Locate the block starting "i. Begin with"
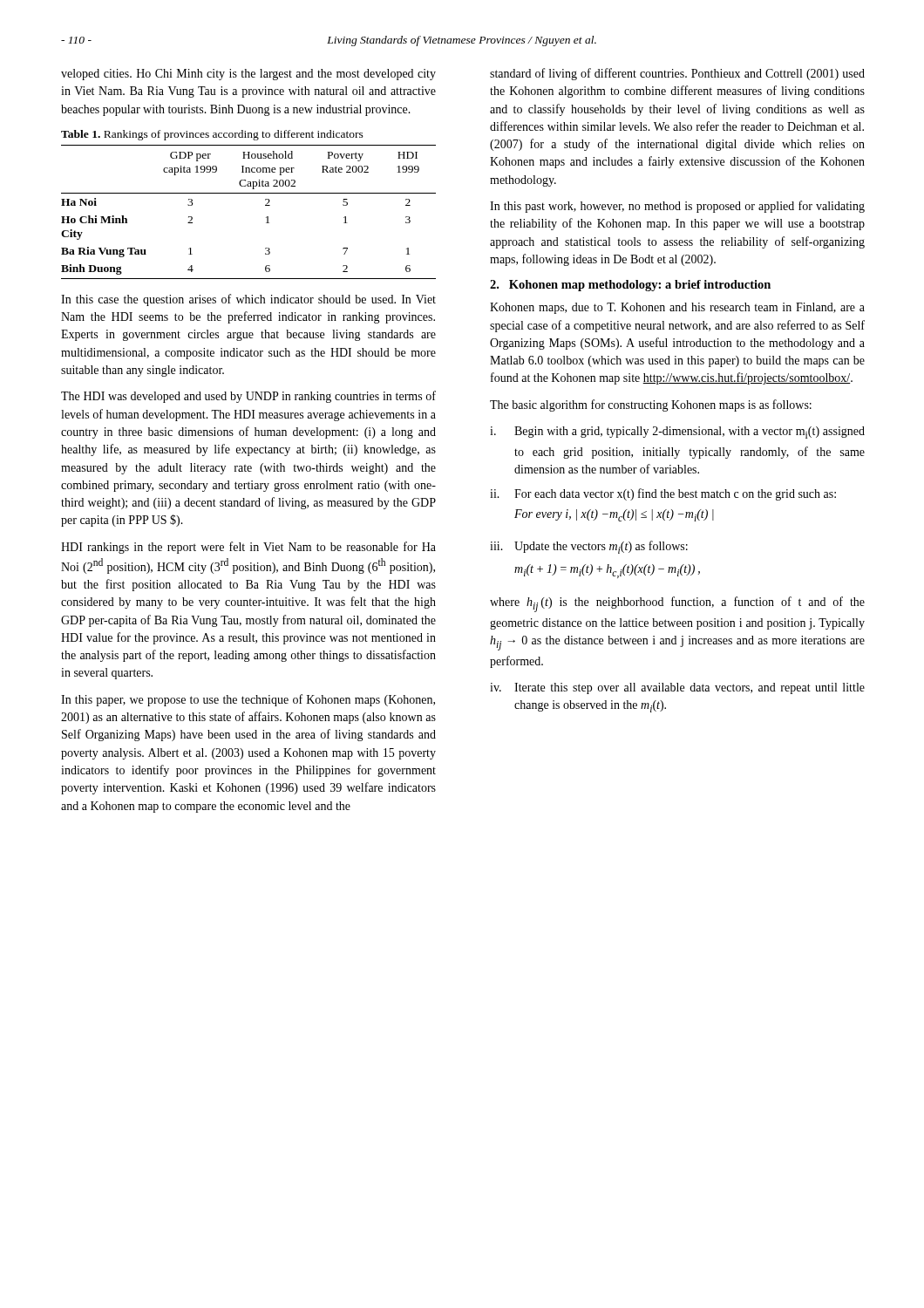The height and width of the screenshot is (1308, 924). (x=677, y=451)
